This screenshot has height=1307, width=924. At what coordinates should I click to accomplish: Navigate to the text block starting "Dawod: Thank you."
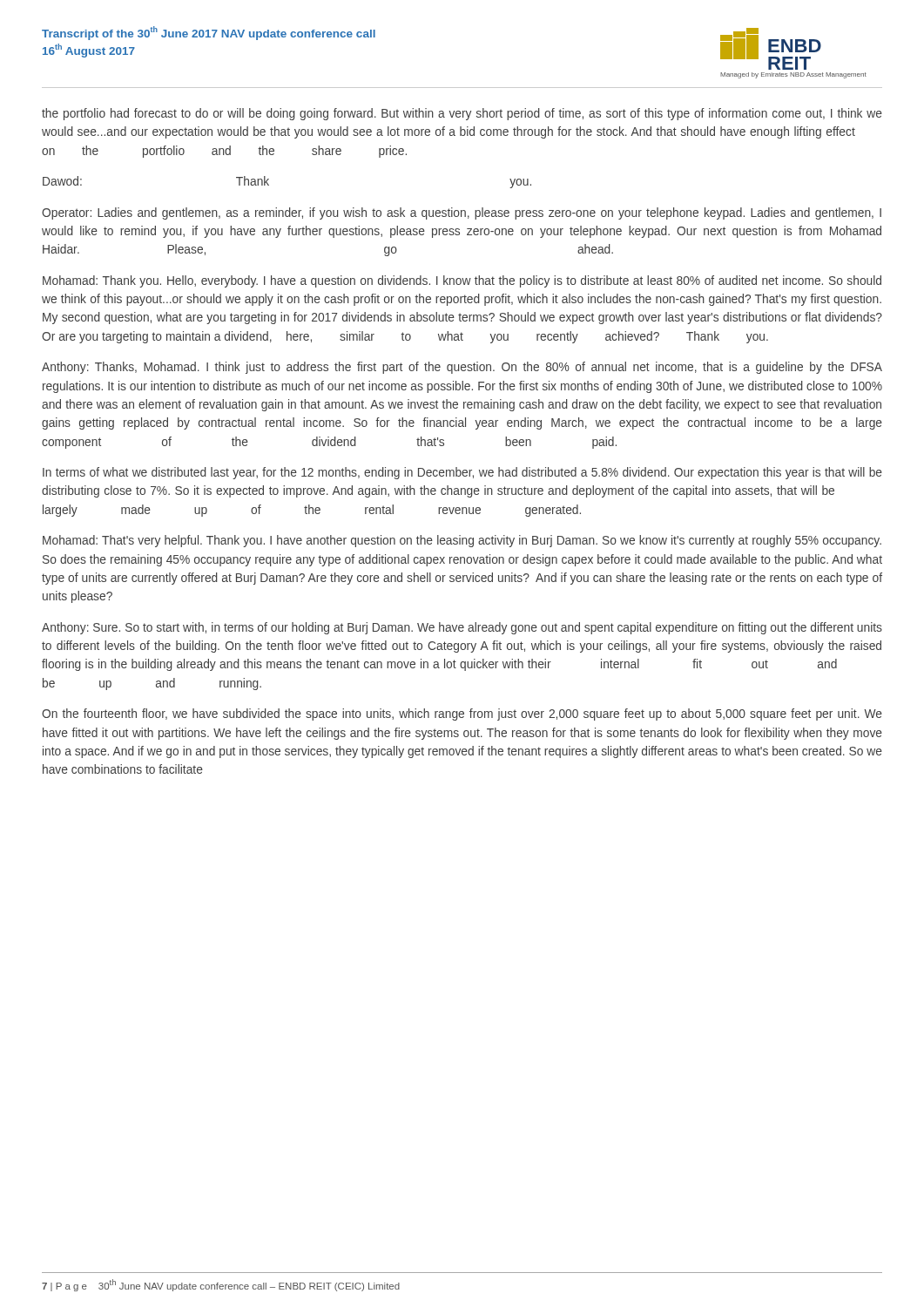click(x=58, y=182)
